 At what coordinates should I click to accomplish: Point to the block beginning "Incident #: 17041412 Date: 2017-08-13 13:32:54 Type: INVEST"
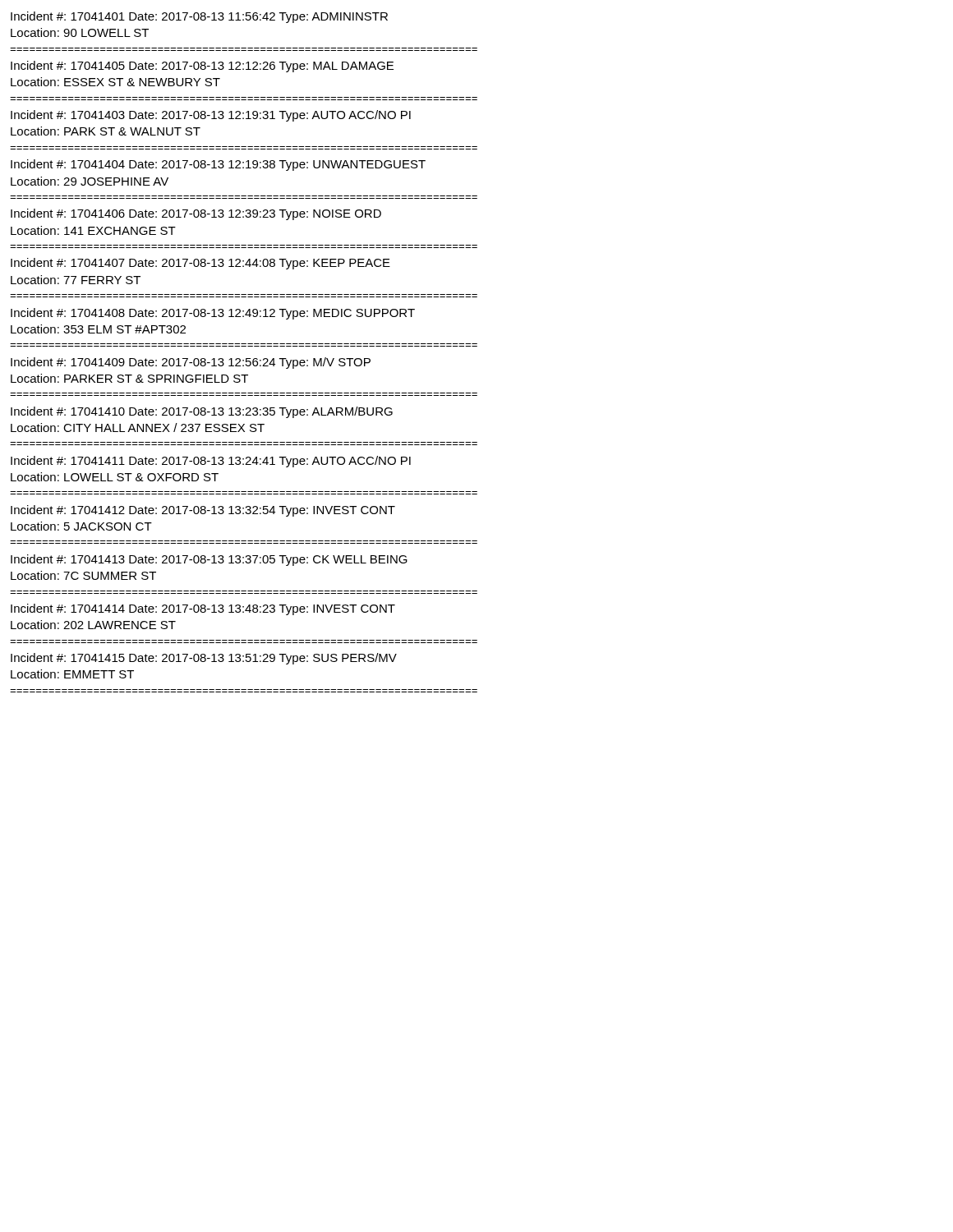click(x=203, y=511)
